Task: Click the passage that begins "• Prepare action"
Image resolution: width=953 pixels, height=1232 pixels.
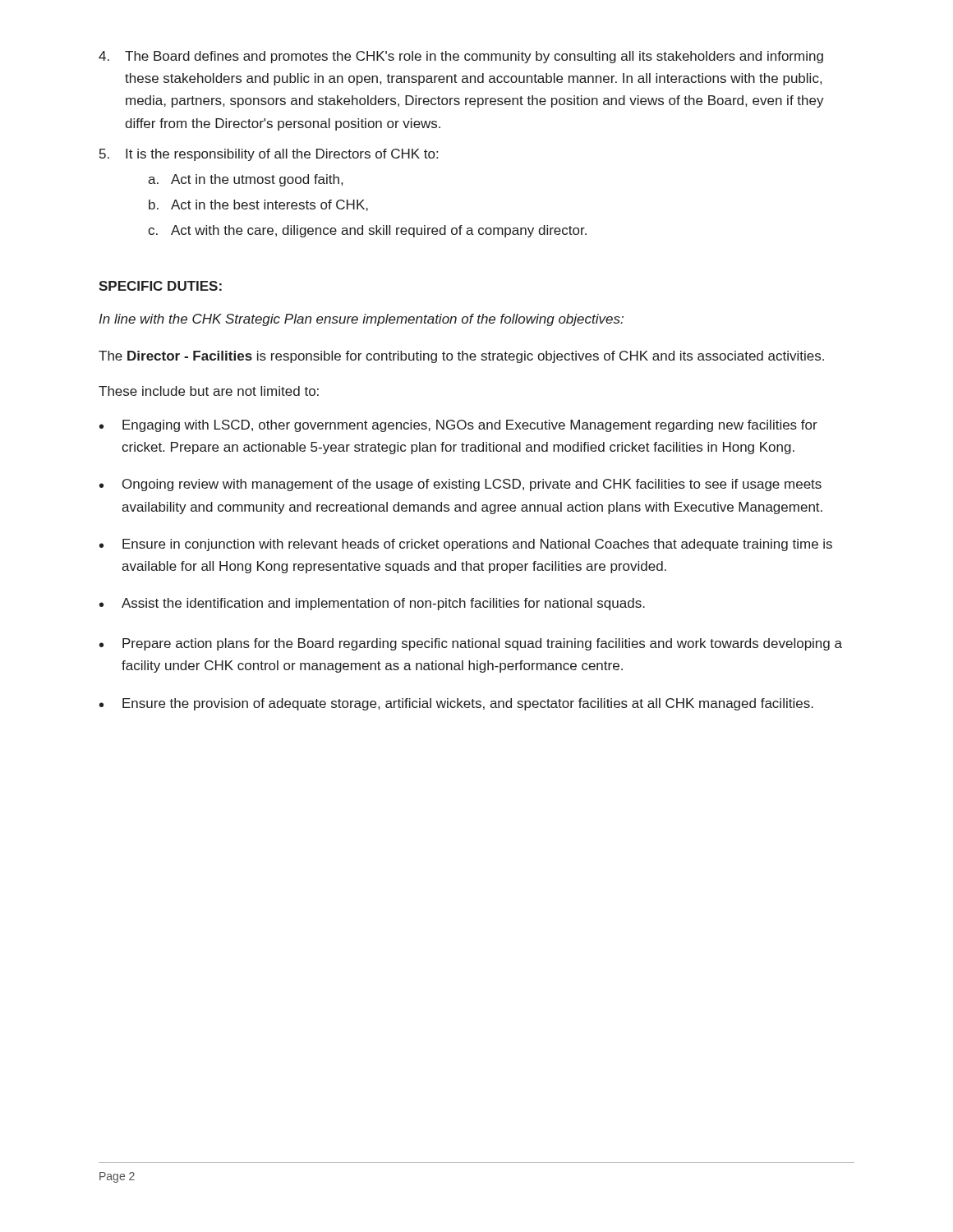Action: pos(476,655)
